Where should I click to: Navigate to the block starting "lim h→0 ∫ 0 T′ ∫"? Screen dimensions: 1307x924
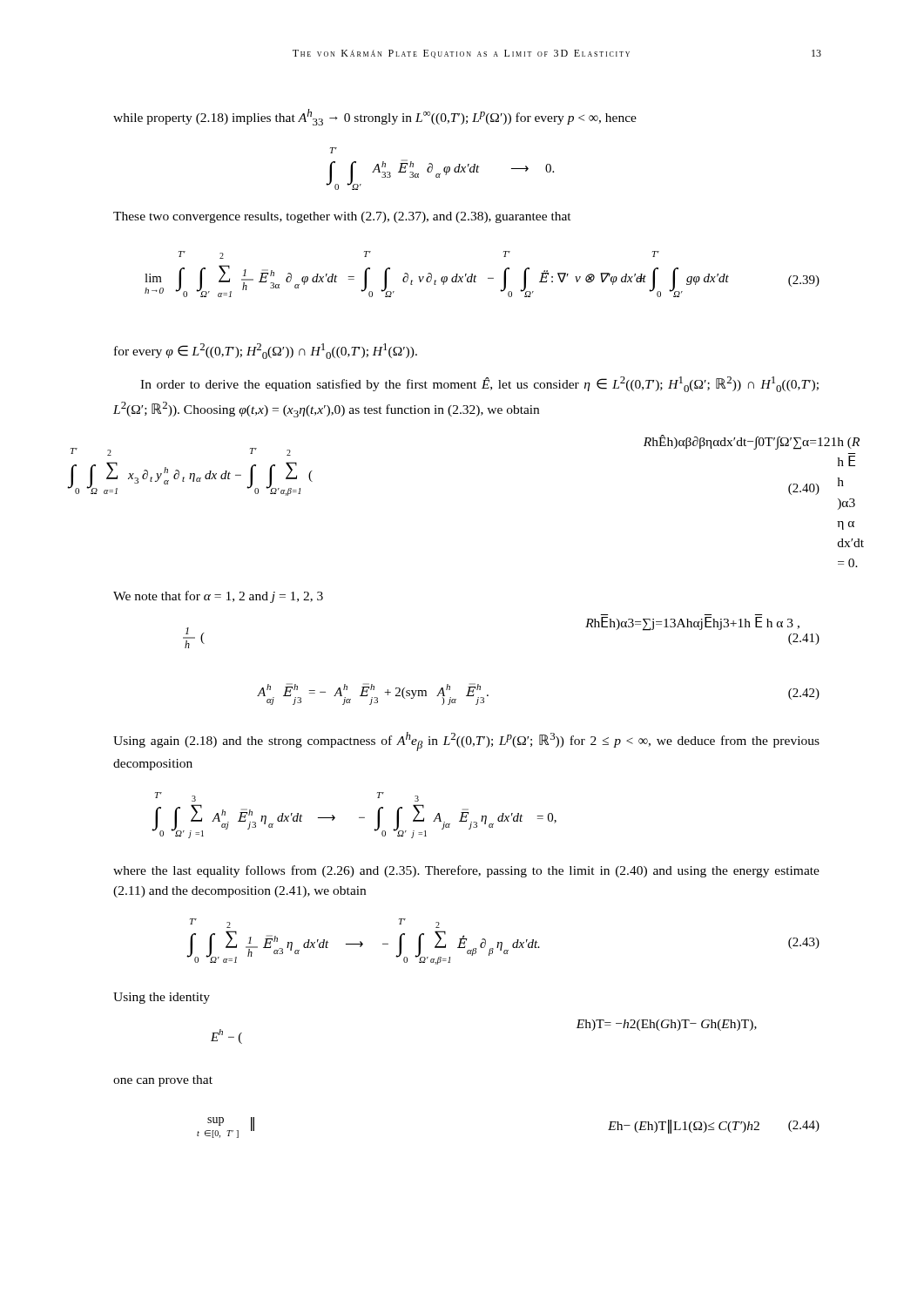tap(466, 280)
